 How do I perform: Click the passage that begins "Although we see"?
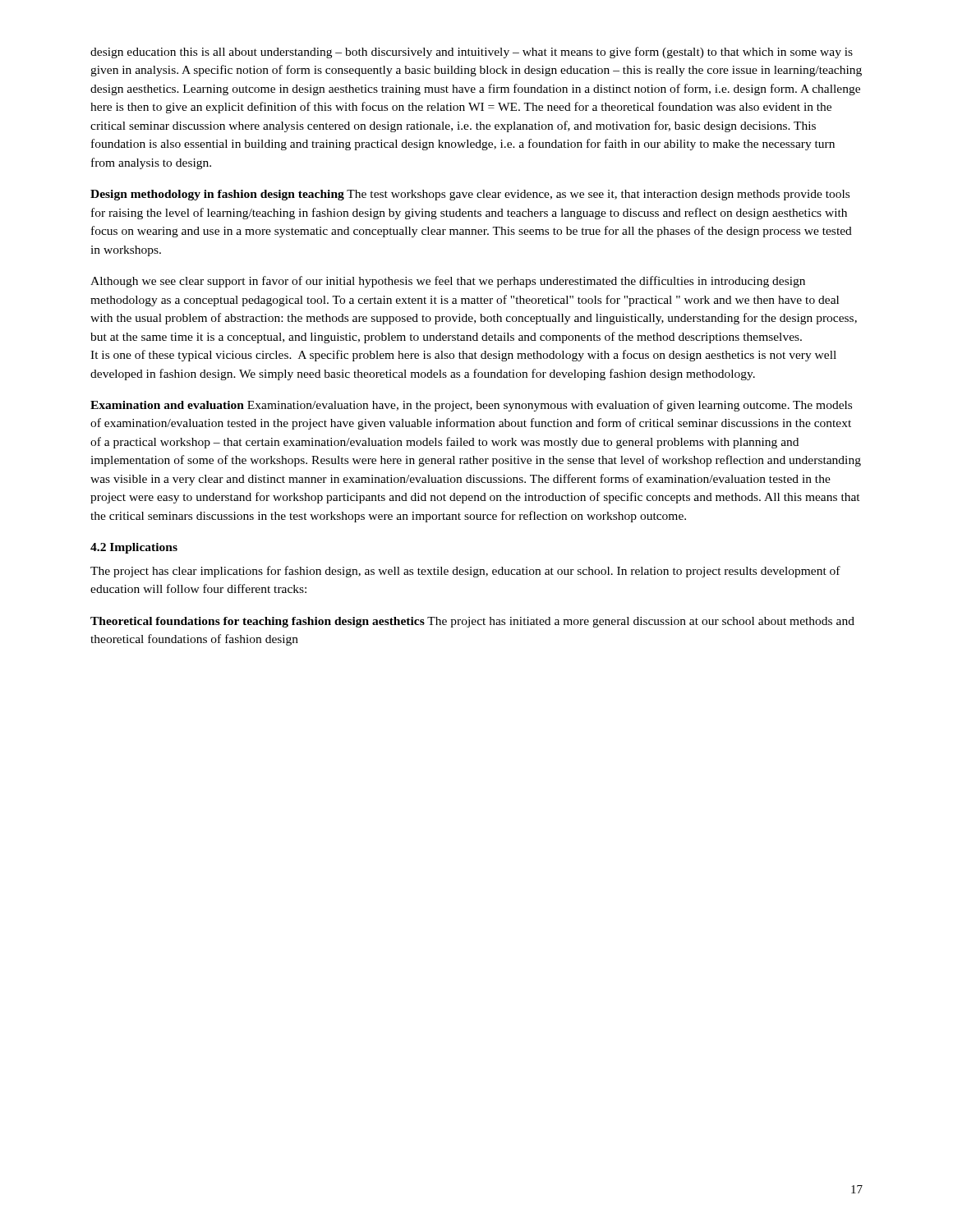click(x=474, y=327)
